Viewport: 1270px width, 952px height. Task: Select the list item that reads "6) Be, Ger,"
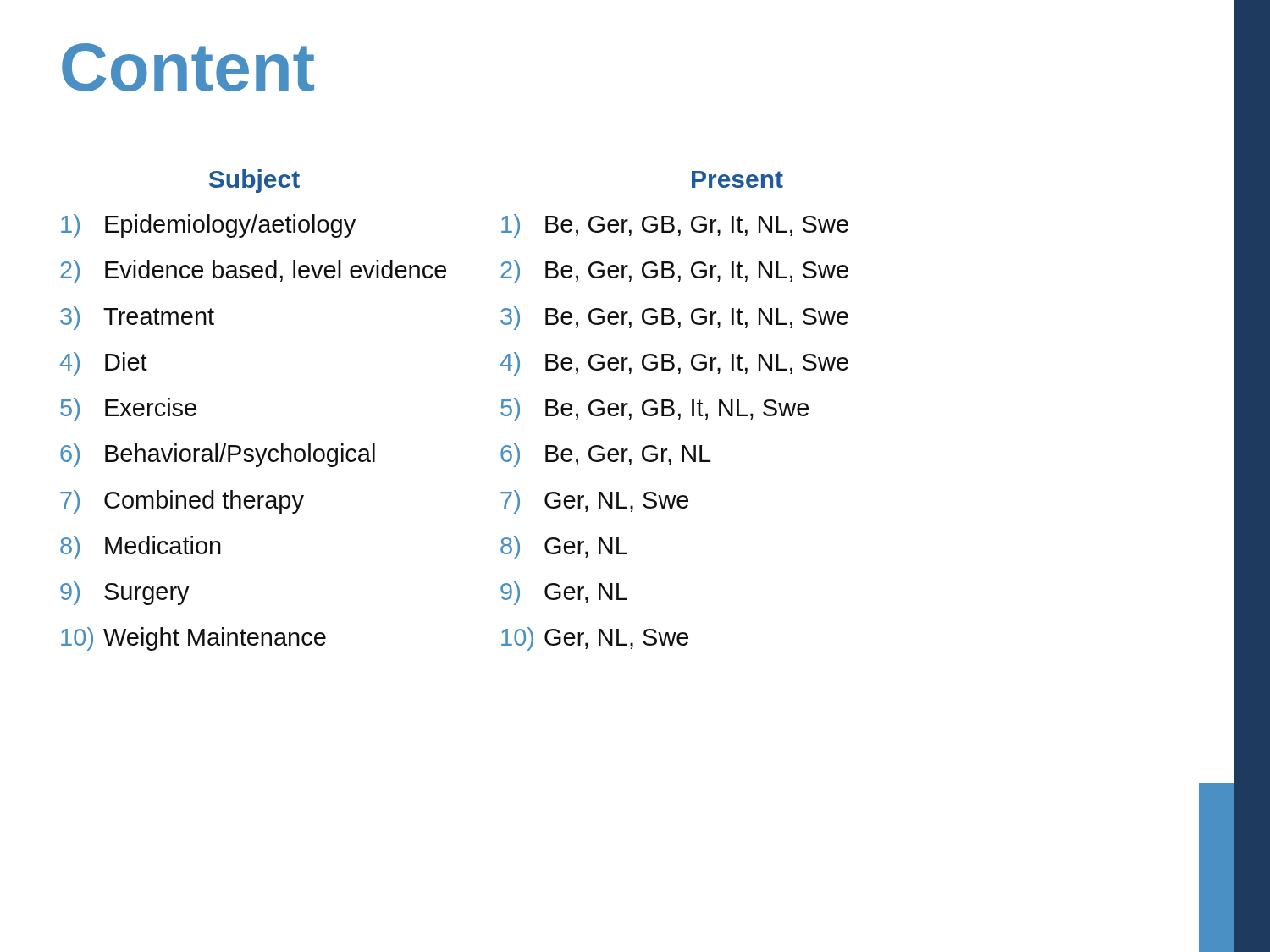(x=605, y=454)
